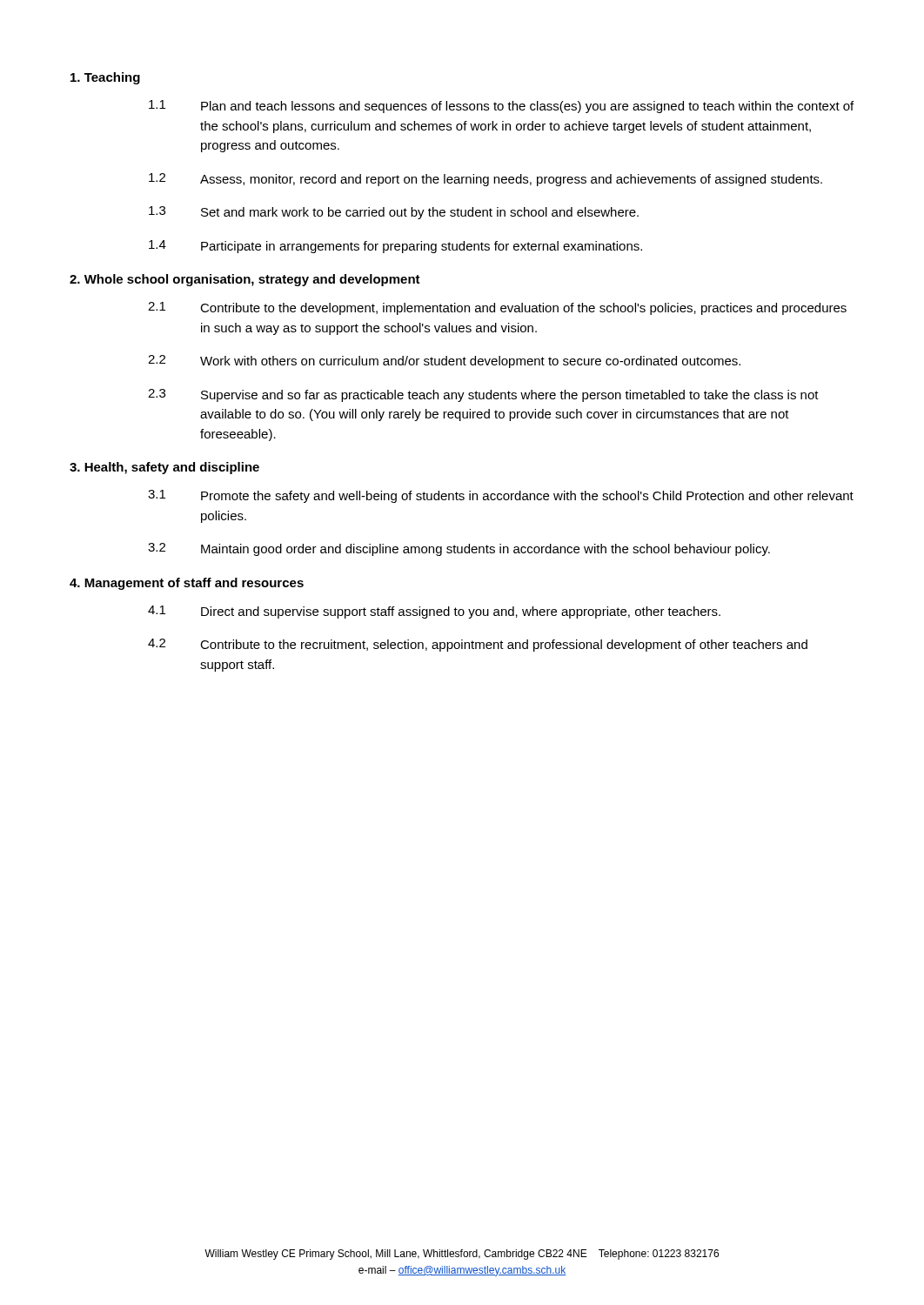The height and width of the screenshot is (1305, 924).
Task: Locate the list item that reads "2.1 Contribute to the development,"
Action: tap(501, 318)
